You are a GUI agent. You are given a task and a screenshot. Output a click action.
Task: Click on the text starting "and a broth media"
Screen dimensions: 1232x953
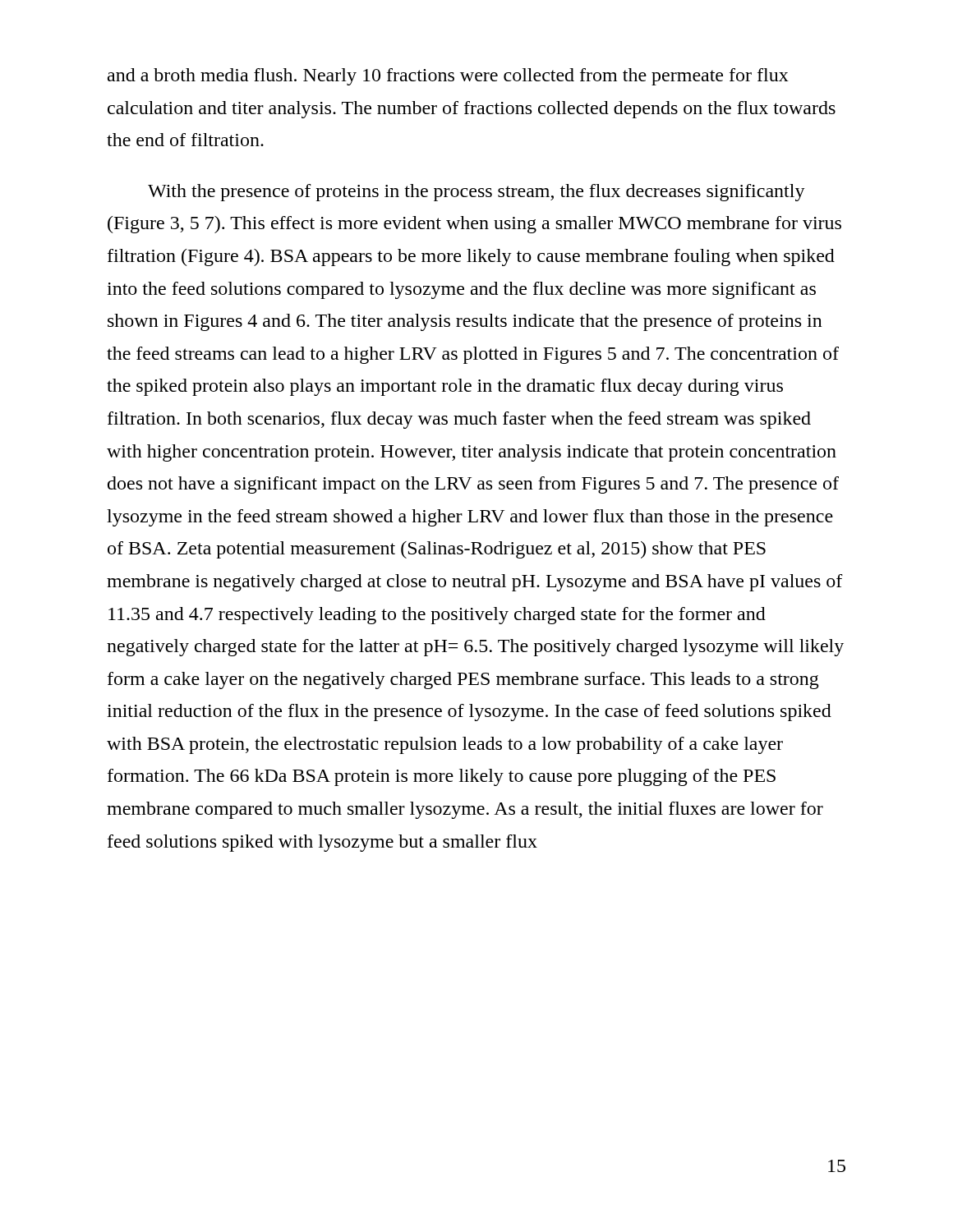pos(476,458)
